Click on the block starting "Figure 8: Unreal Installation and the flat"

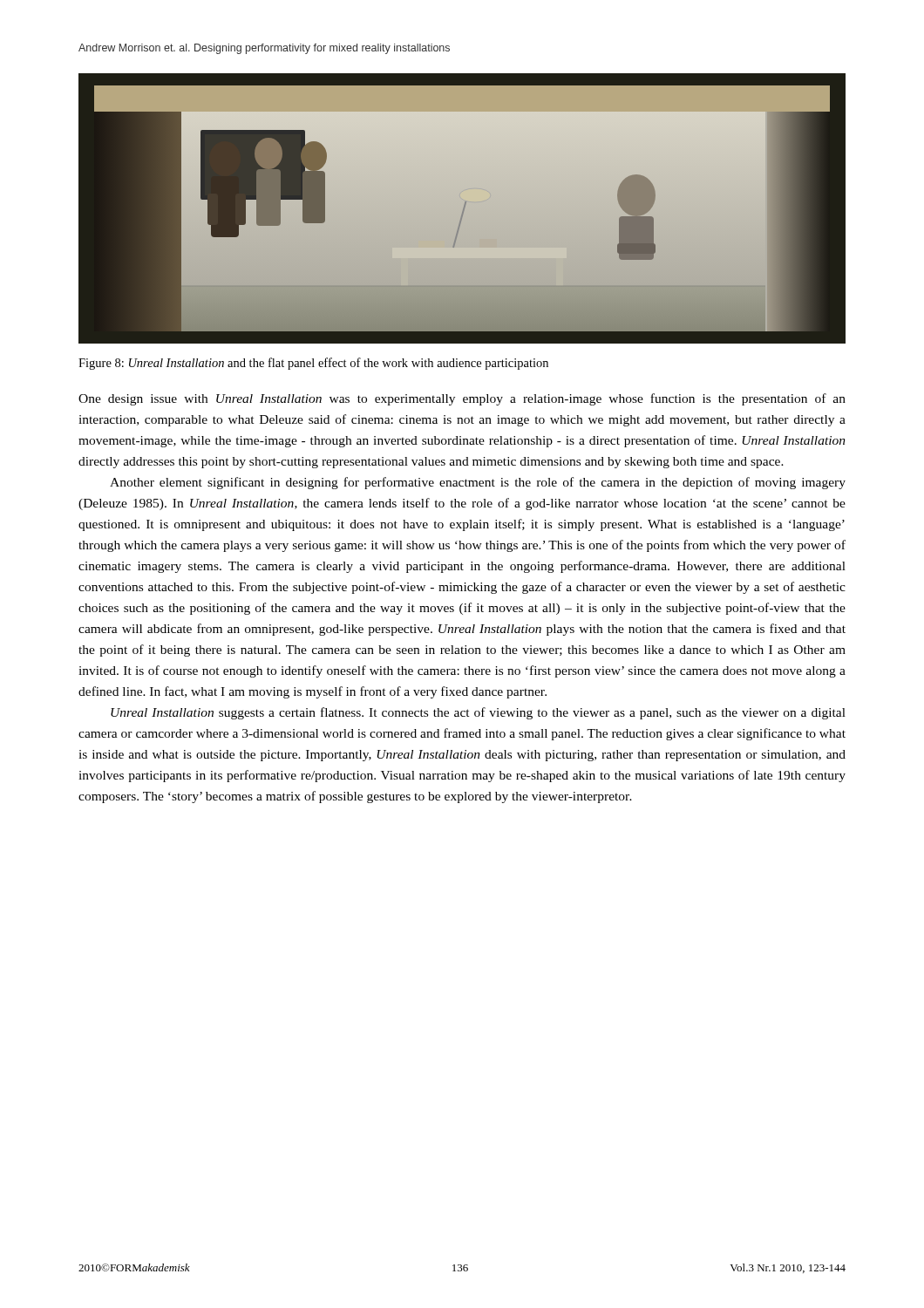coord(314,363)
